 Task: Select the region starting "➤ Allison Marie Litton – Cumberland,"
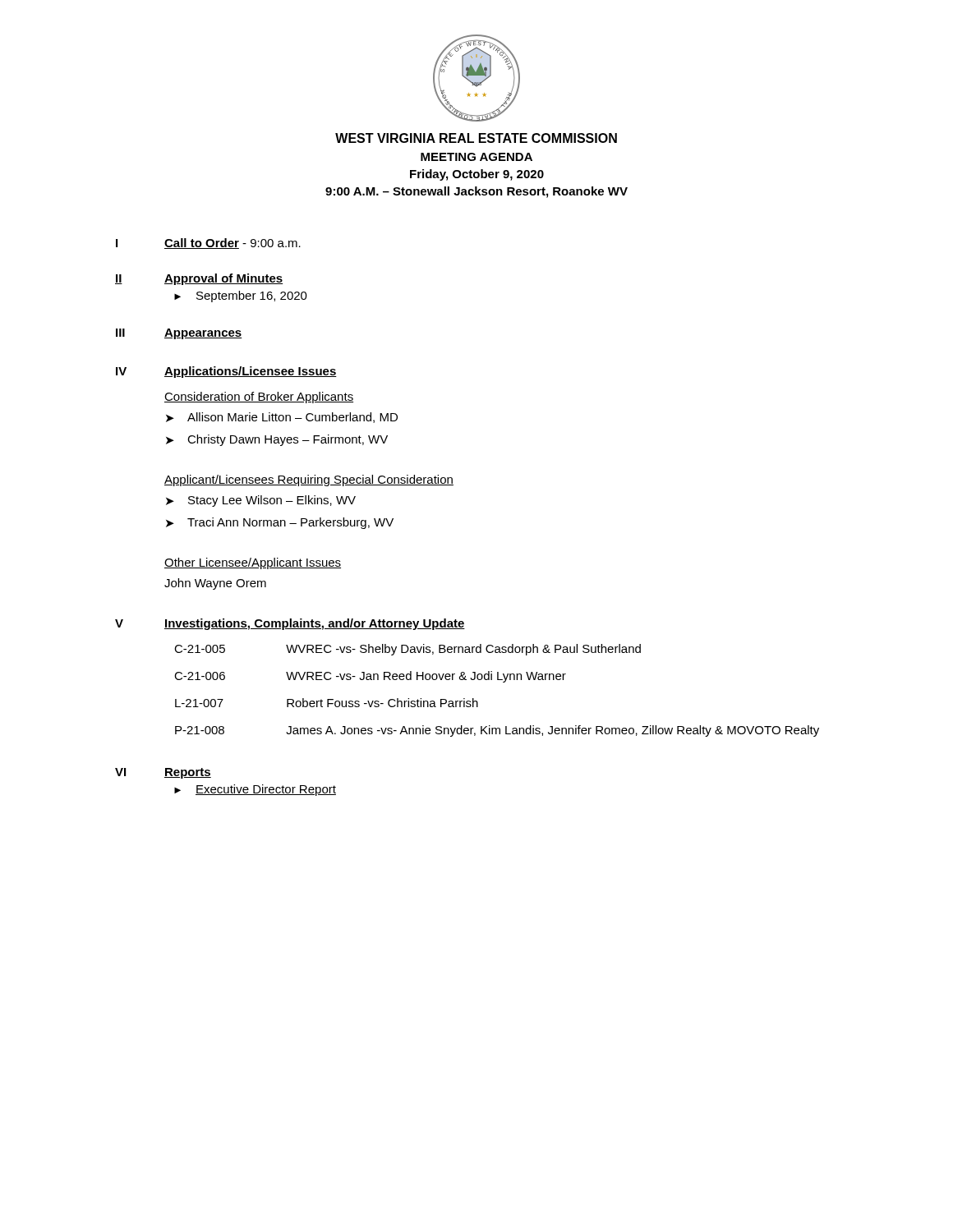(281, 418)
